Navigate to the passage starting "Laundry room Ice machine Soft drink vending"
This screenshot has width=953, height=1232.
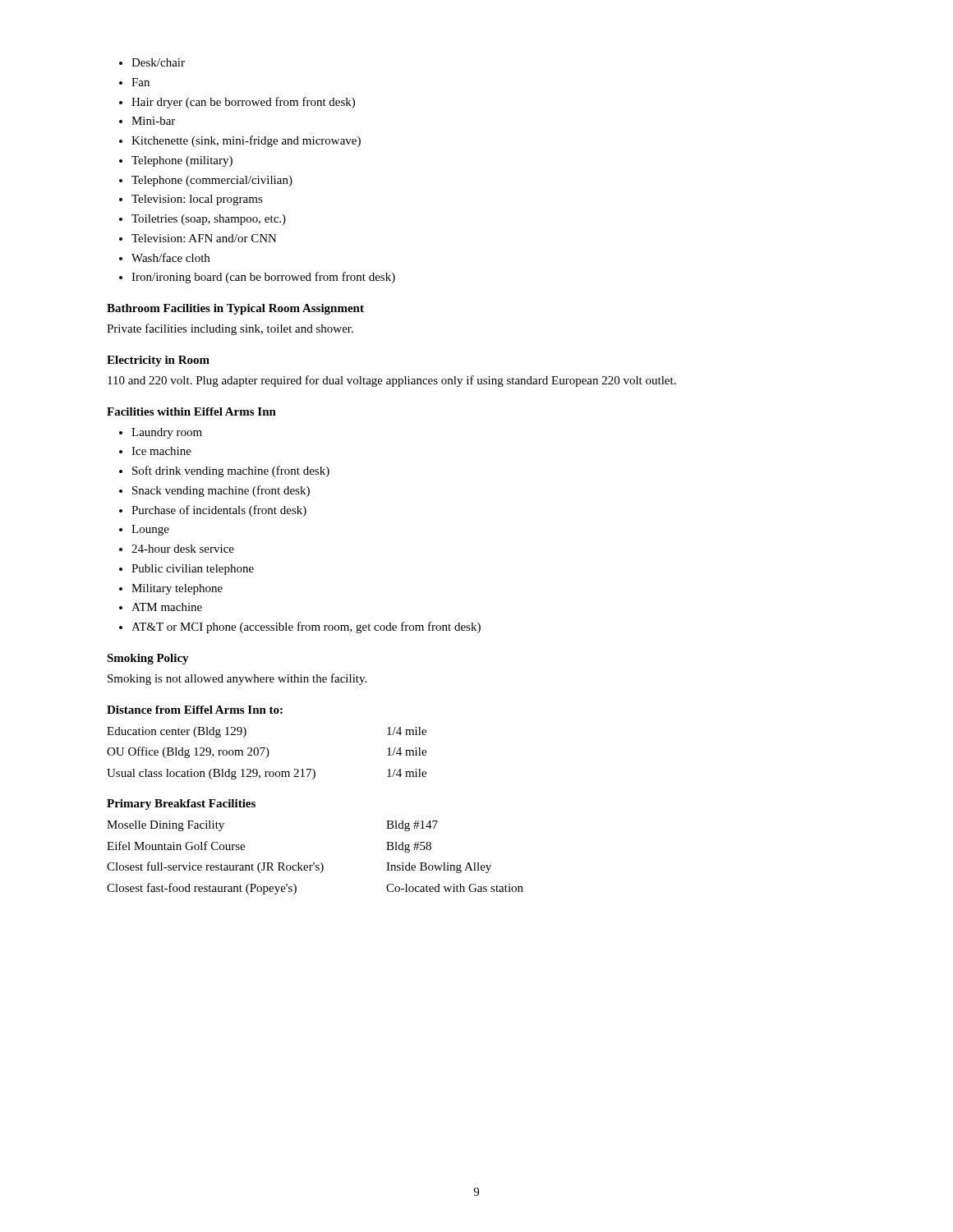pyautogui.click(x=161, y=433)
